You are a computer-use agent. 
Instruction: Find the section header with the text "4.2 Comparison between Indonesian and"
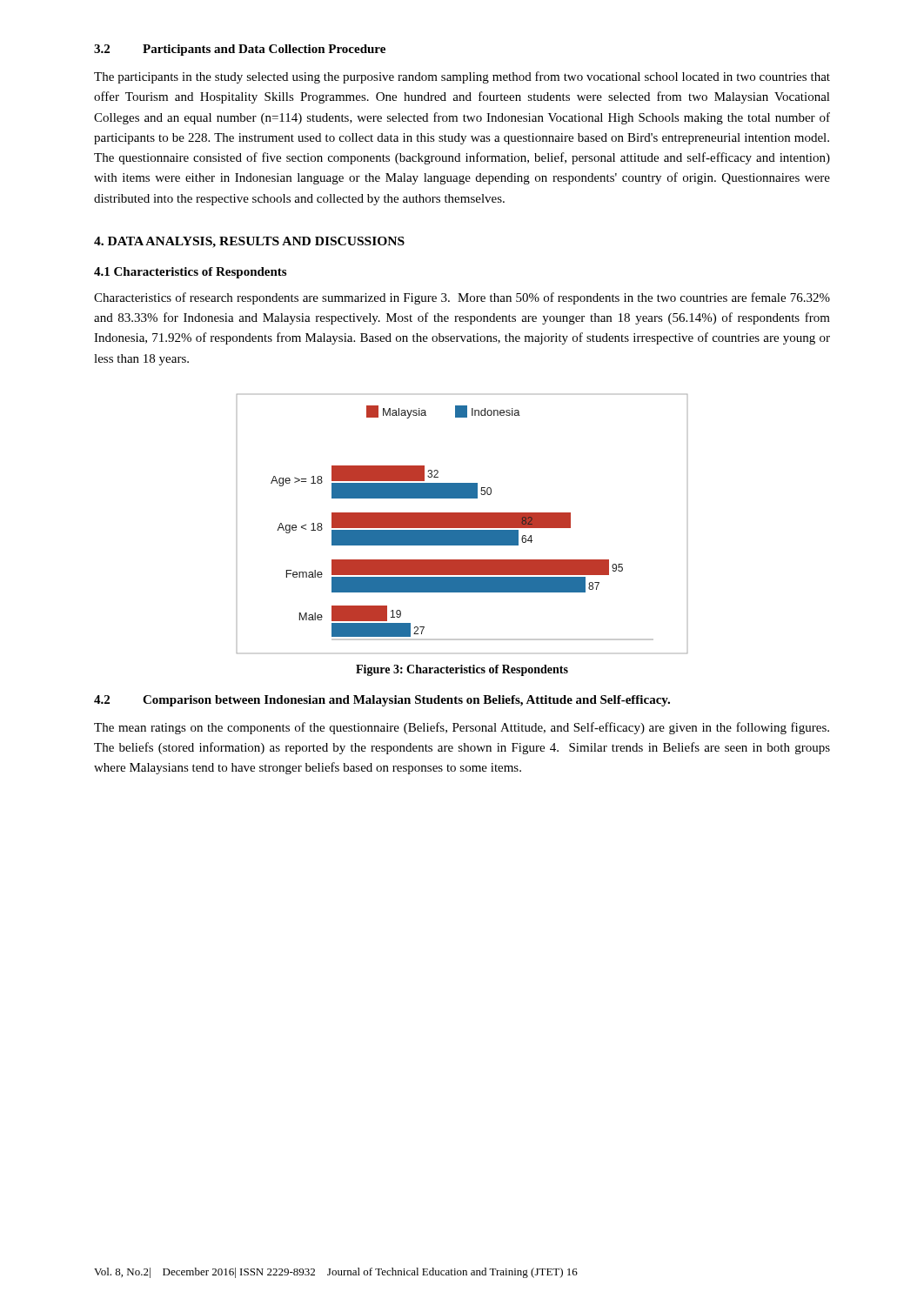pyautogui.click(x=382, y=700)
